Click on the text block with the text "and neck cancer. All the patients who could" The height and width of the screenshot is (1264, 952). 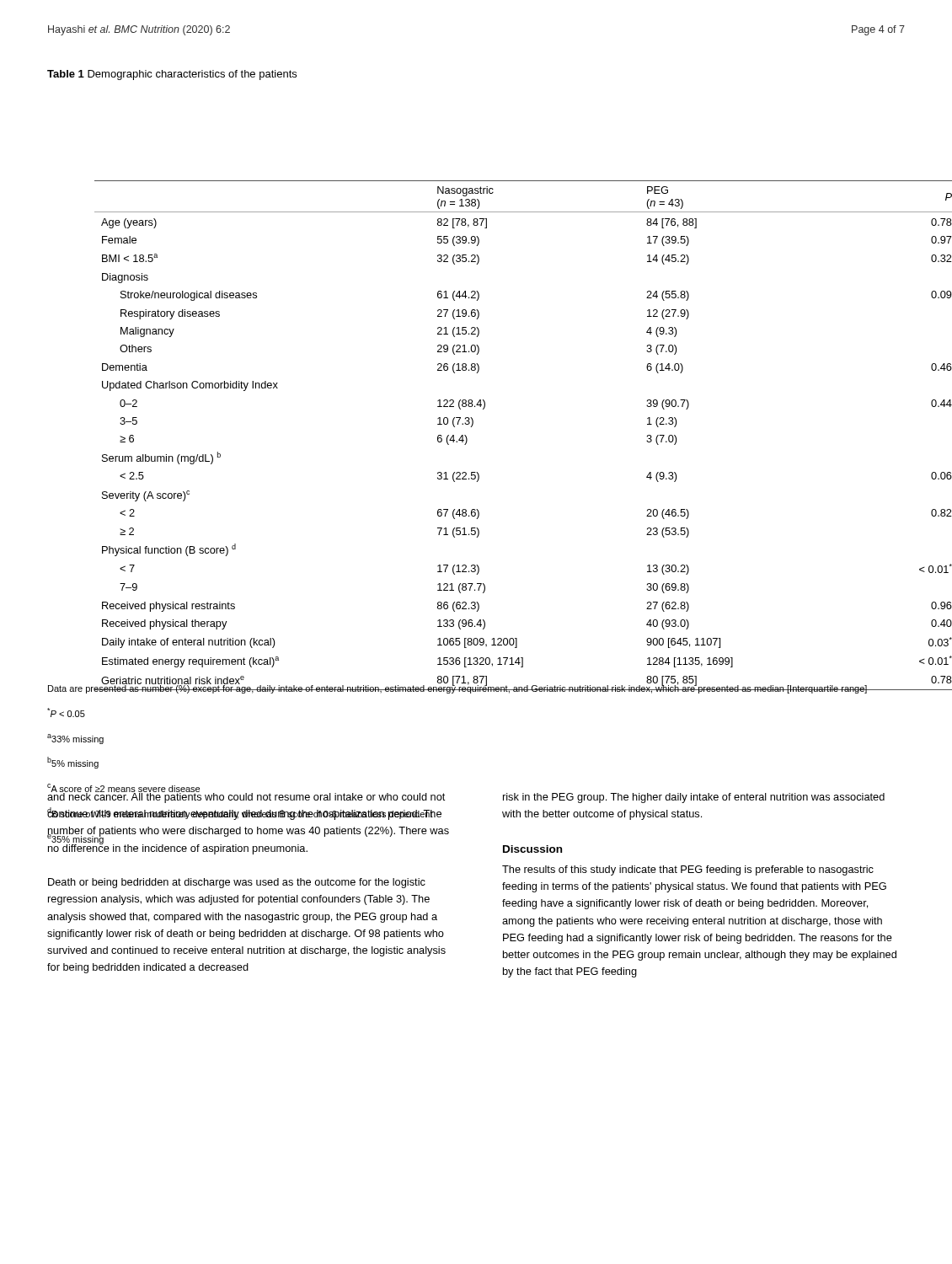point(248,882)
